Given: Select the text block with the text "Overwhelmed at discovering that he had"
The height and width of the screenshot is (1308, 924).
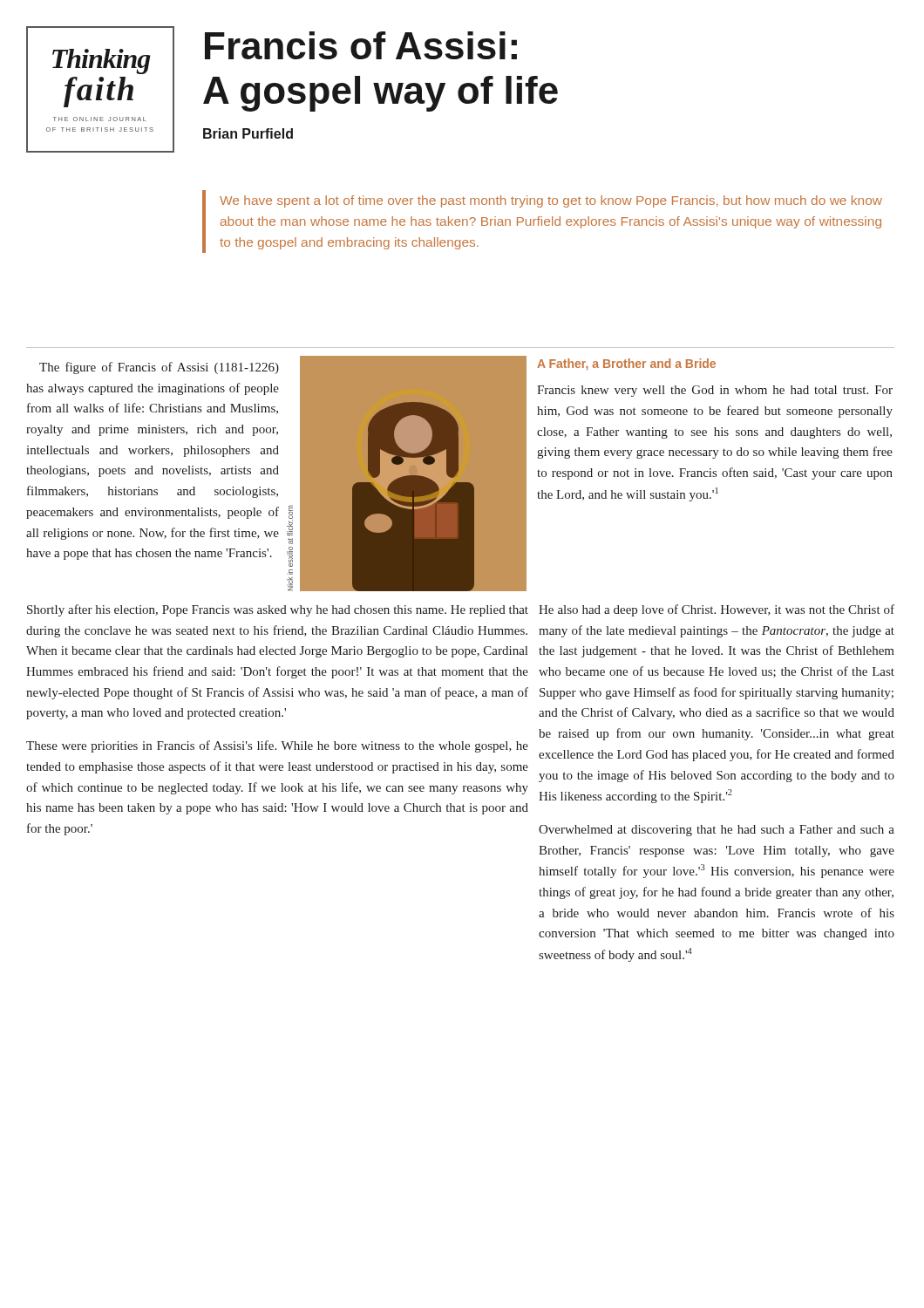Looking at the screenshot, I should (717, 893).
